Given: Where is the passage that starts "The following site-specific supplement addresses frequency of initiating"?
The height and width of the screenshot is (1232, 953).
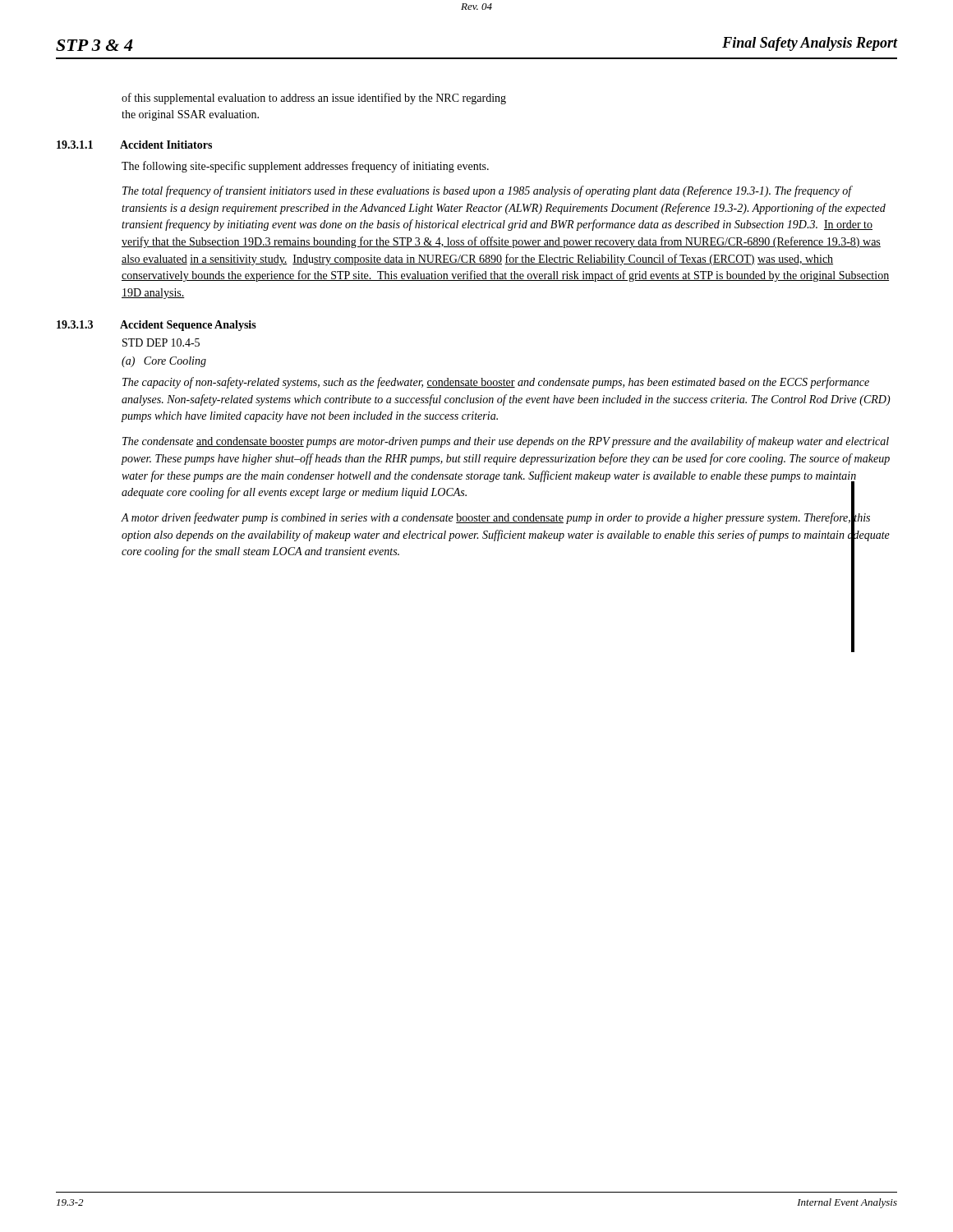Looking at the screenshot, I should 305,167.
